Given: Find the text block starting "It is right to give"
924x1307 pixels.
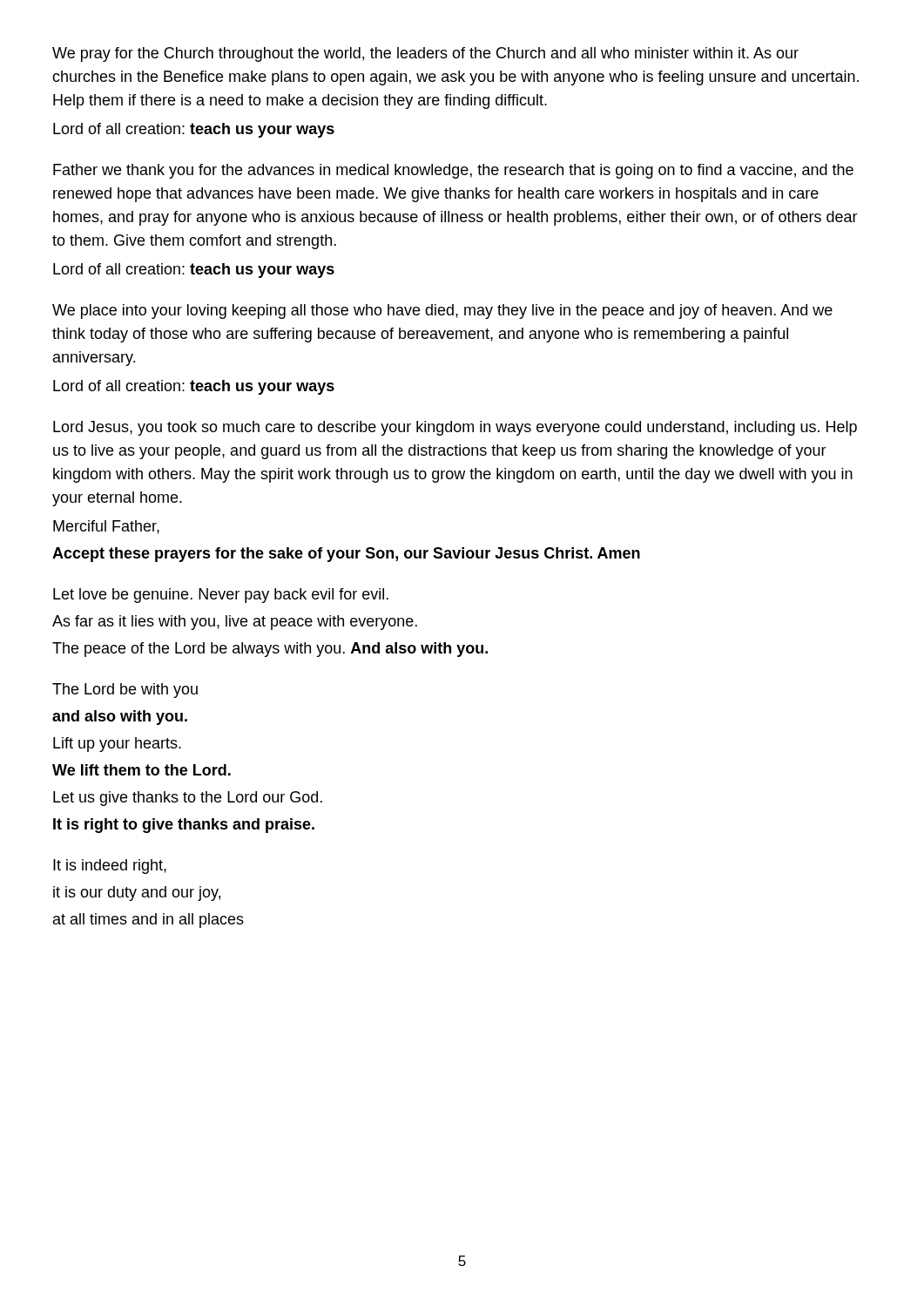Looking at the screenshot, I should point(184,826).
